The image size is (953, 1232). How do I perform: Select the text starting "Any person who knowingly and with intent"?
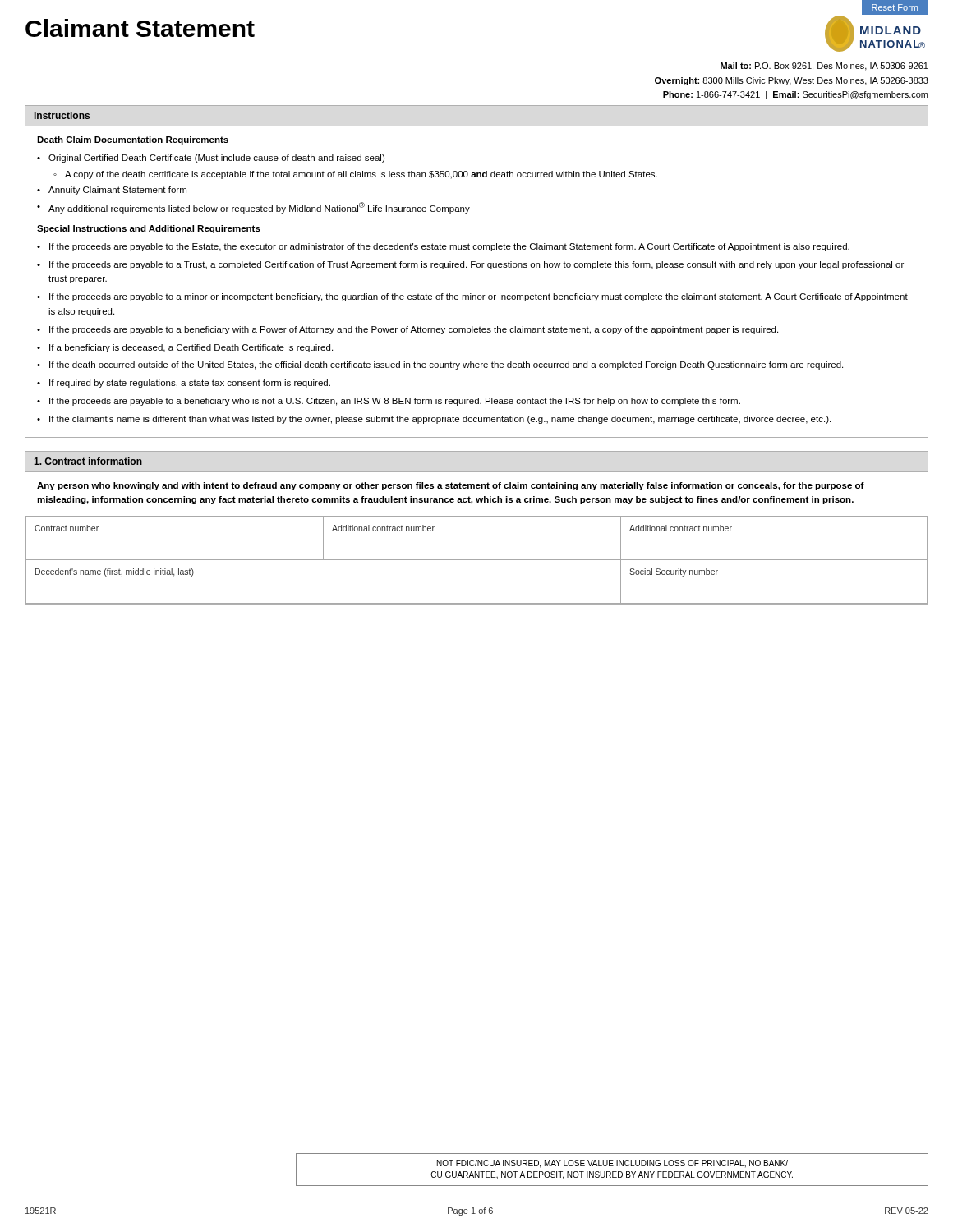click(450, 492)
